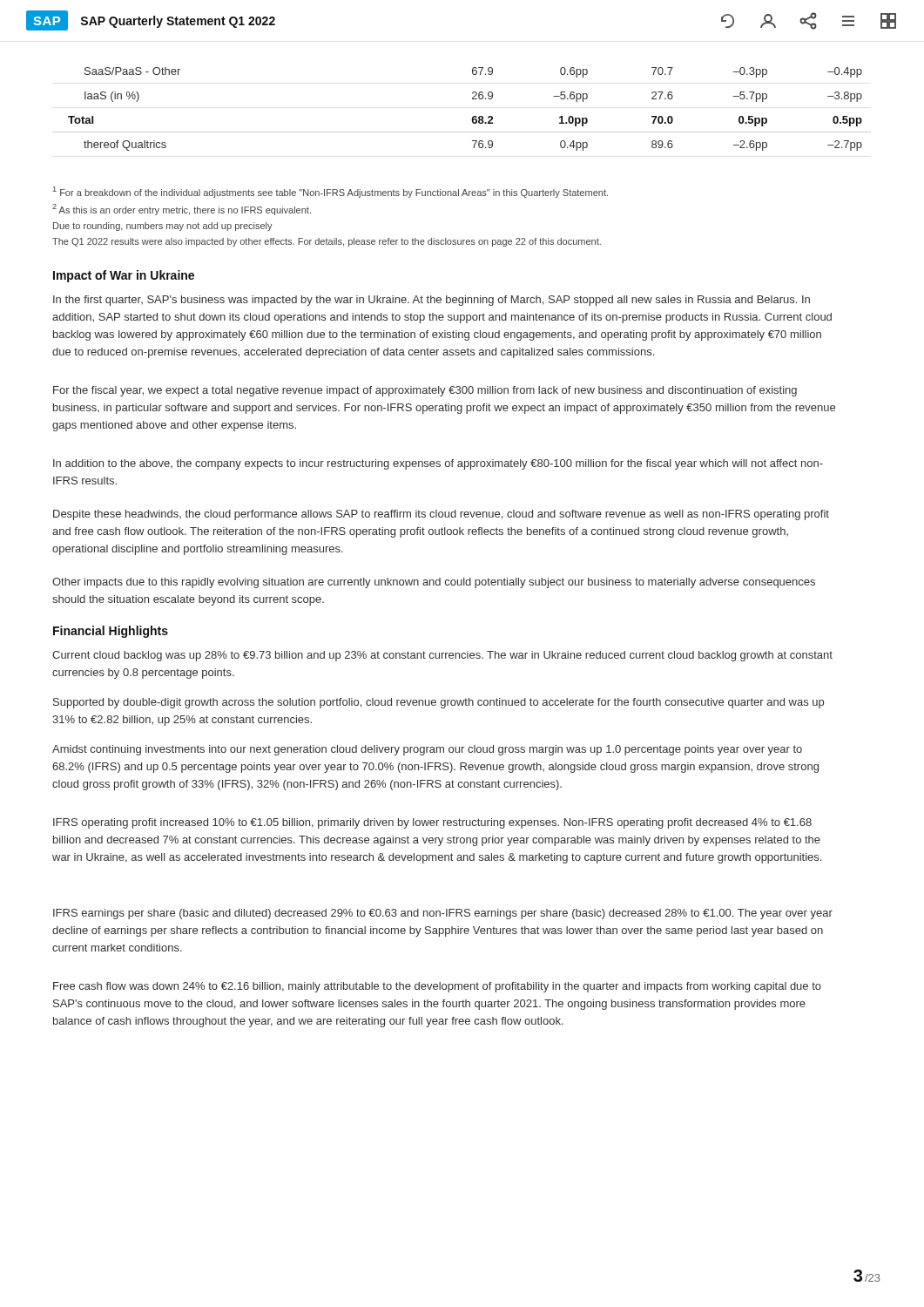Locate the text block with the text "For the fiscal year,"
Image resolution: width=924 pixels, height=1307 pixels.
(x=444, y=407)
